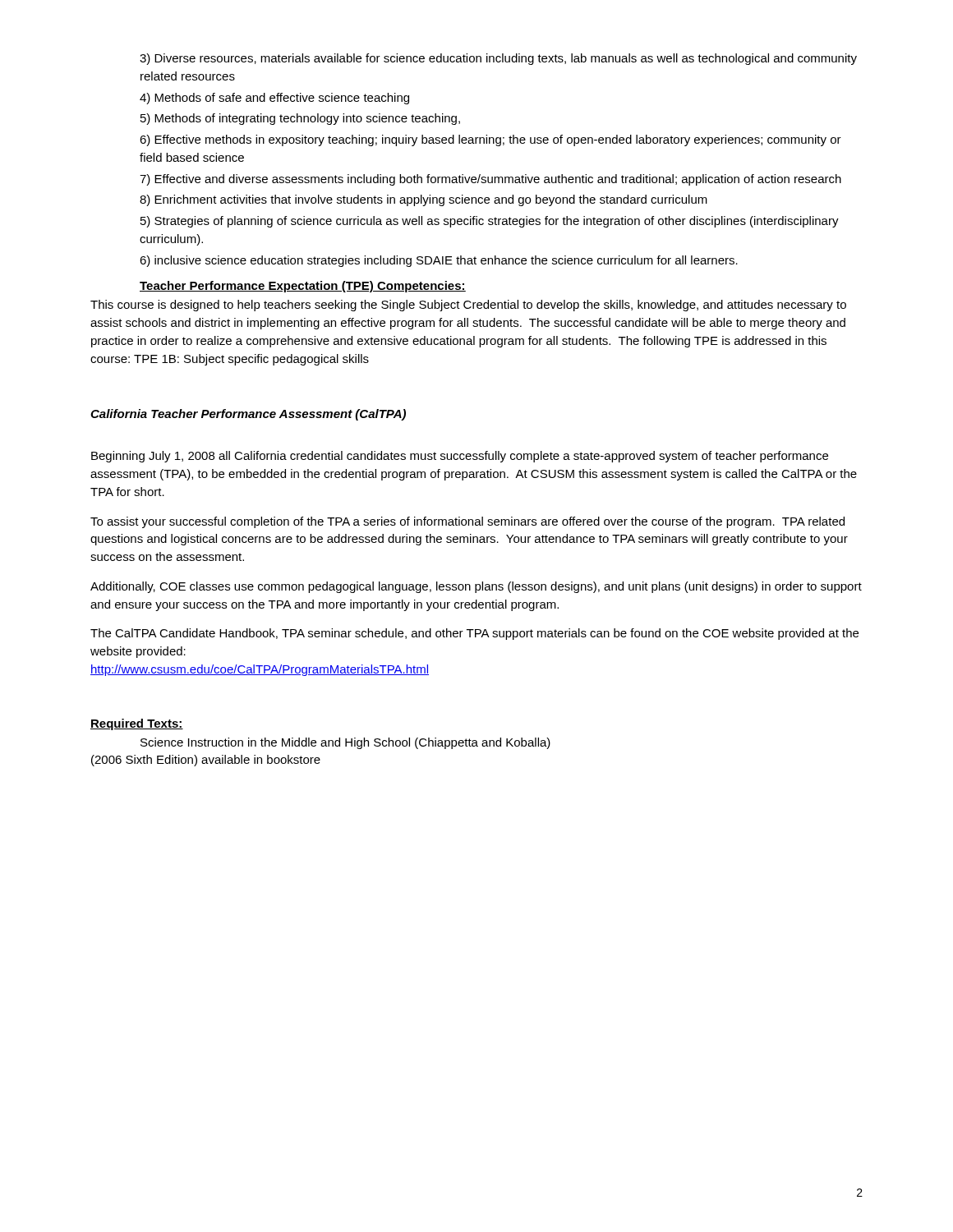Point to "Required Texts:"
The image size is (953, 1232).
pyautogui.click(x=136, y=723)
